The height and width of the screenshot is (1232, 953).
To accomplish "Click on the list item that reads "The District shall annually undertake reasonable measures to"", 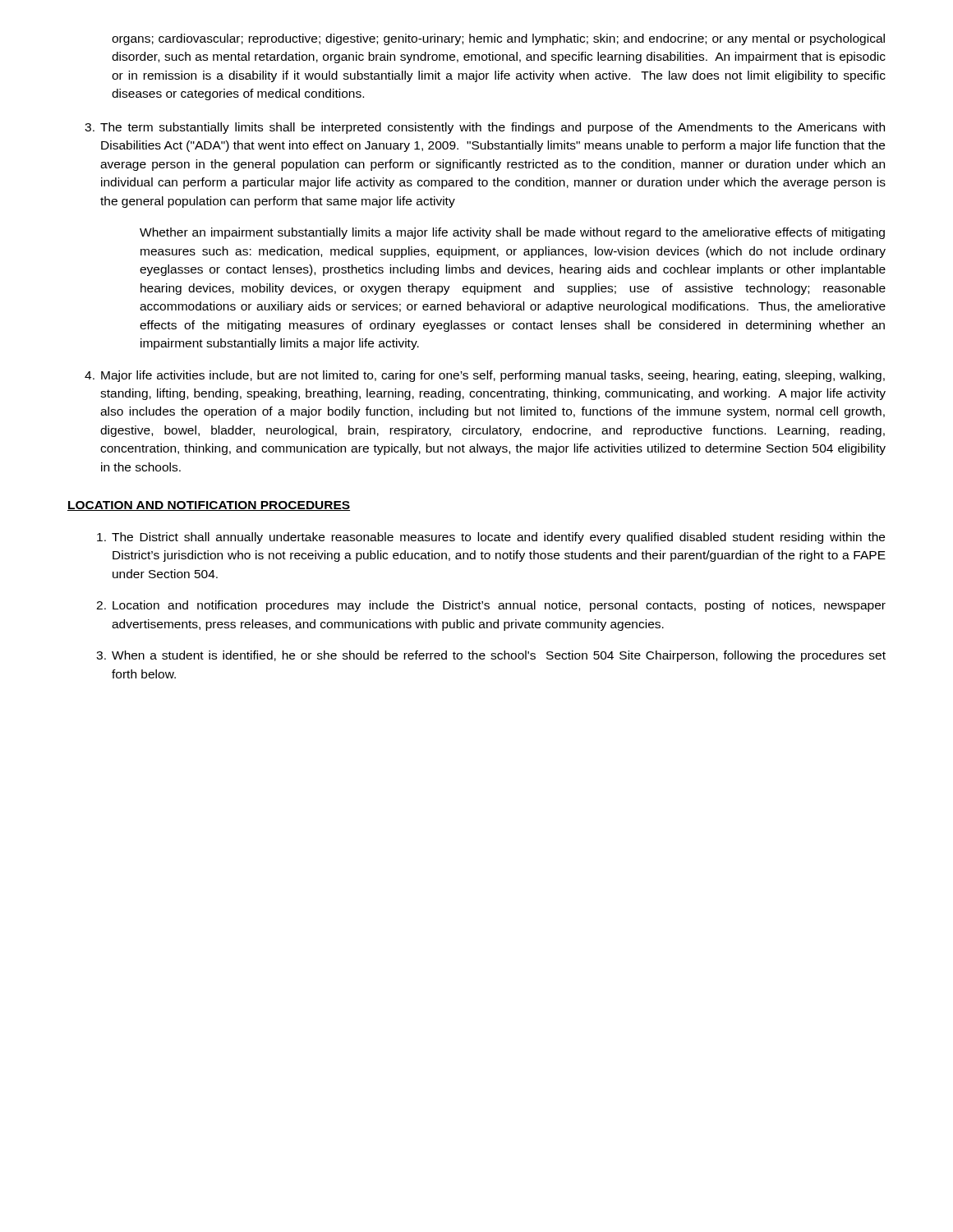I will 485,556.
